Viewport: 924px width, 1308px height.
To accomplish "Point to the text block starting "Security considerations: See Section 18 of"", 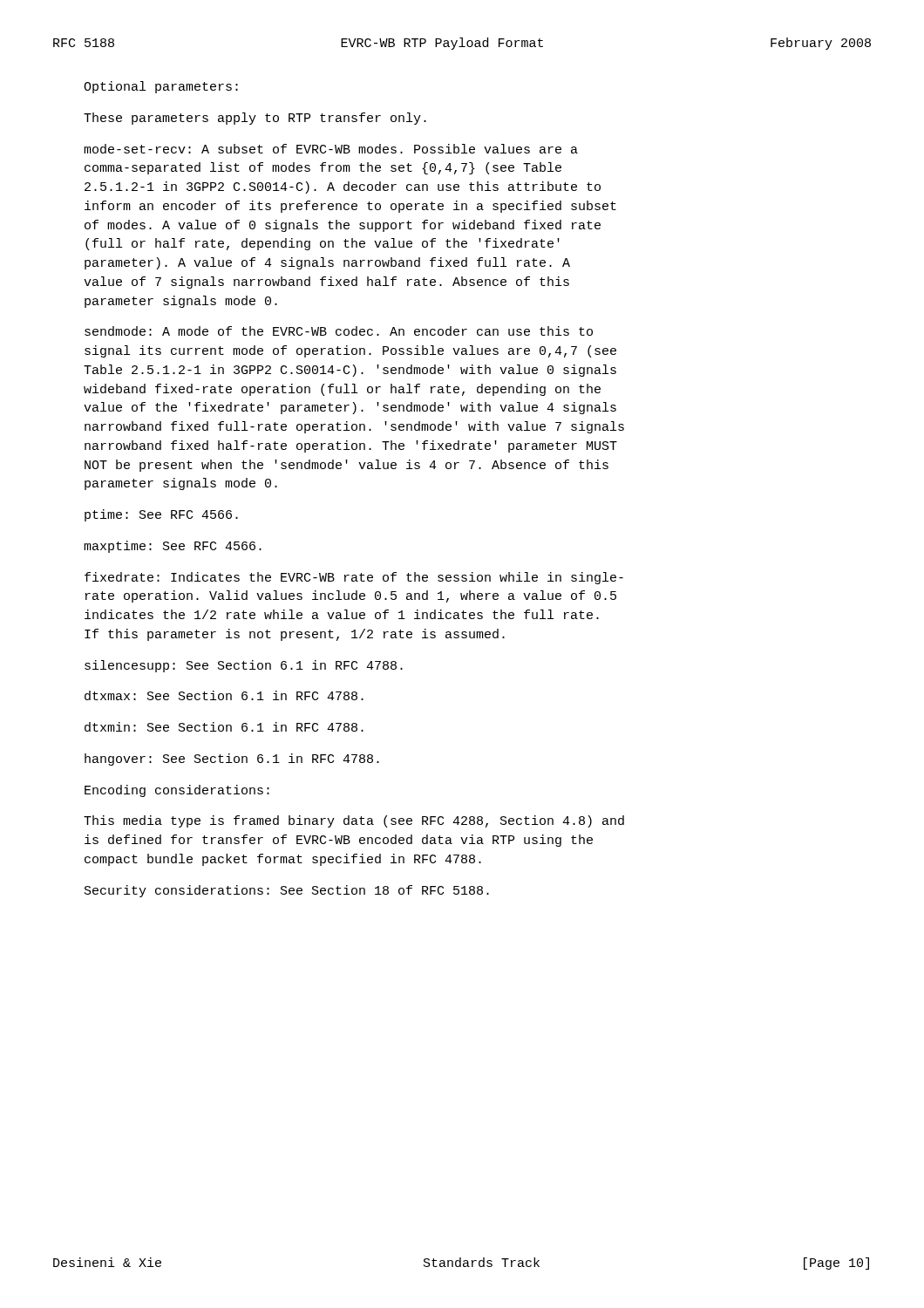I will [288, 891].
